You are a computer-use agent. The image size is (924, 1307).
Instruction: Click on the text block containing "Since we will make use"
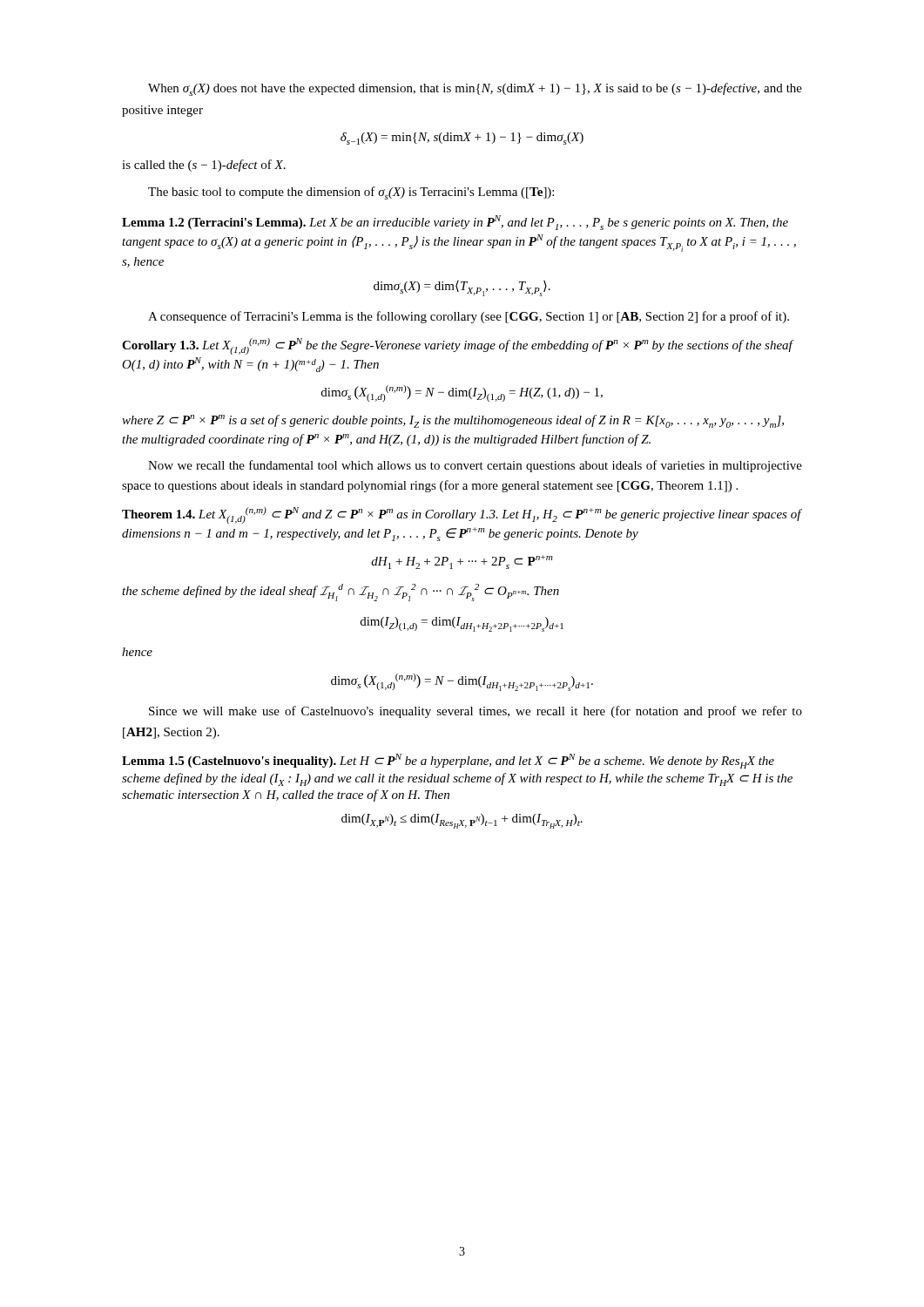(462, 721)
